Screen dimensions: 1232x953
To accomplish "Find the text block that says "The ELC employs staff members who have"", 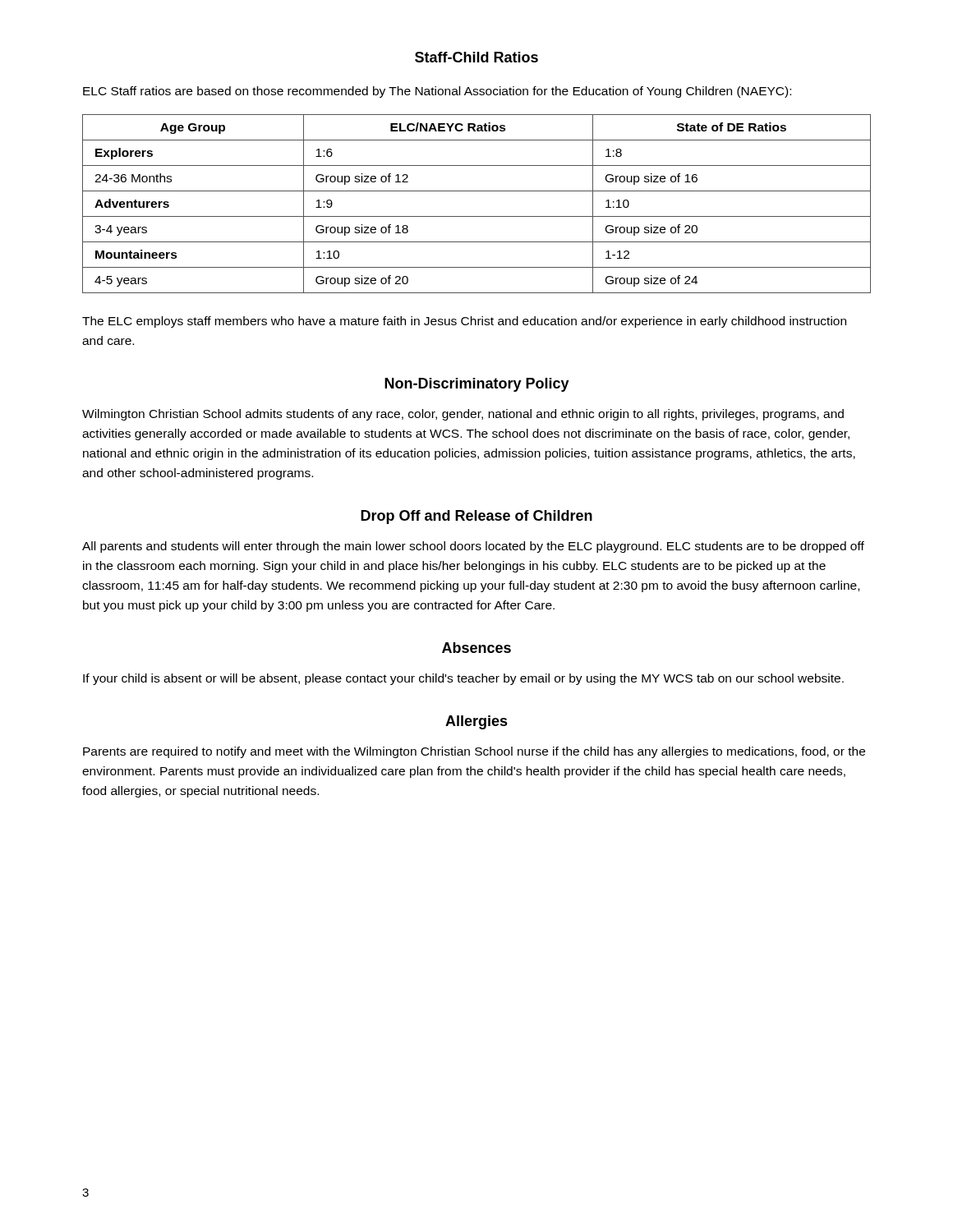I will [x=465, y=331].
